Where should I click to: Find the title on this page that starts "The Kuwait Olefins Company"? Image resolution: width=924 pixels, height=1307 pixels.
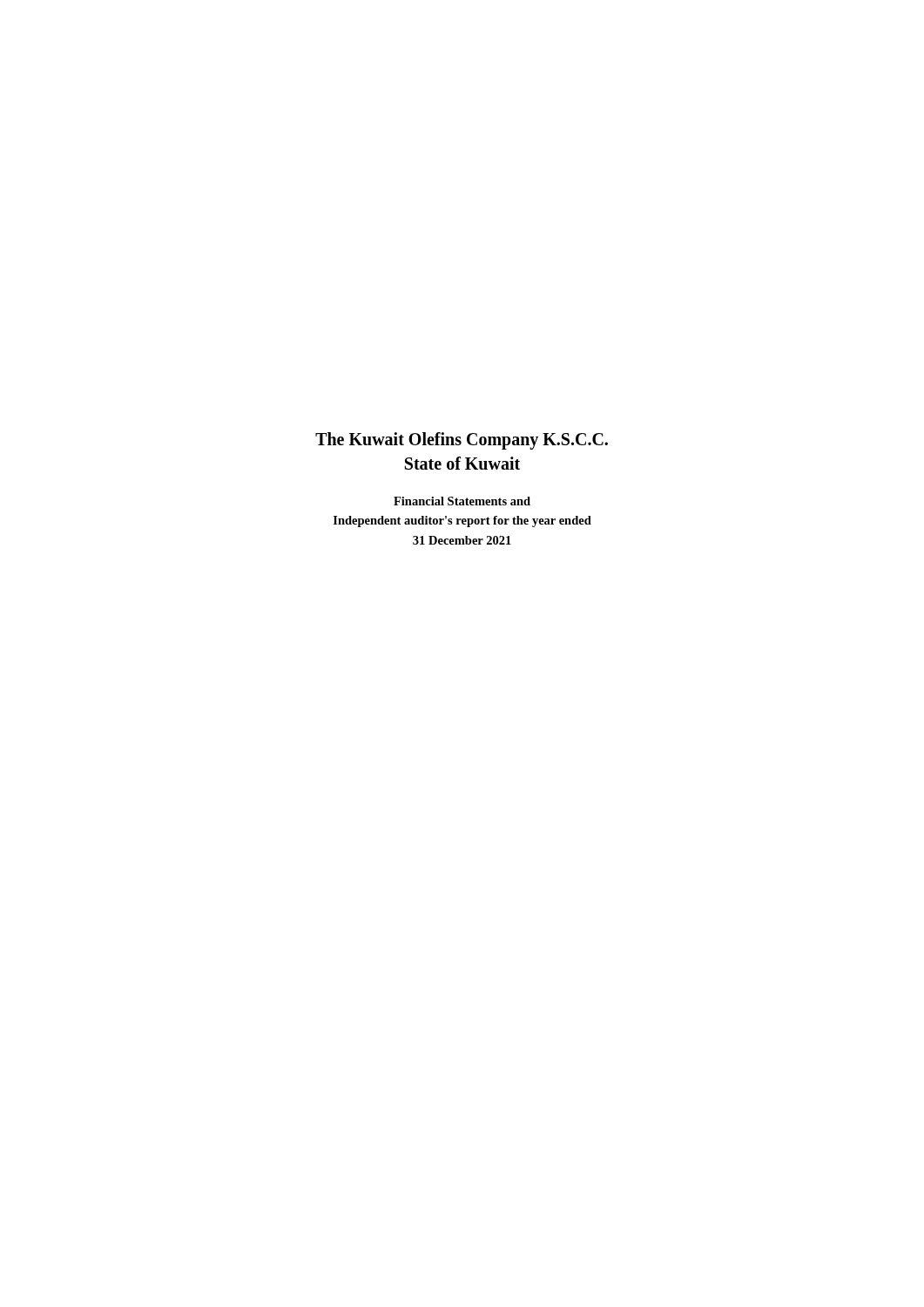coord(462,451)
